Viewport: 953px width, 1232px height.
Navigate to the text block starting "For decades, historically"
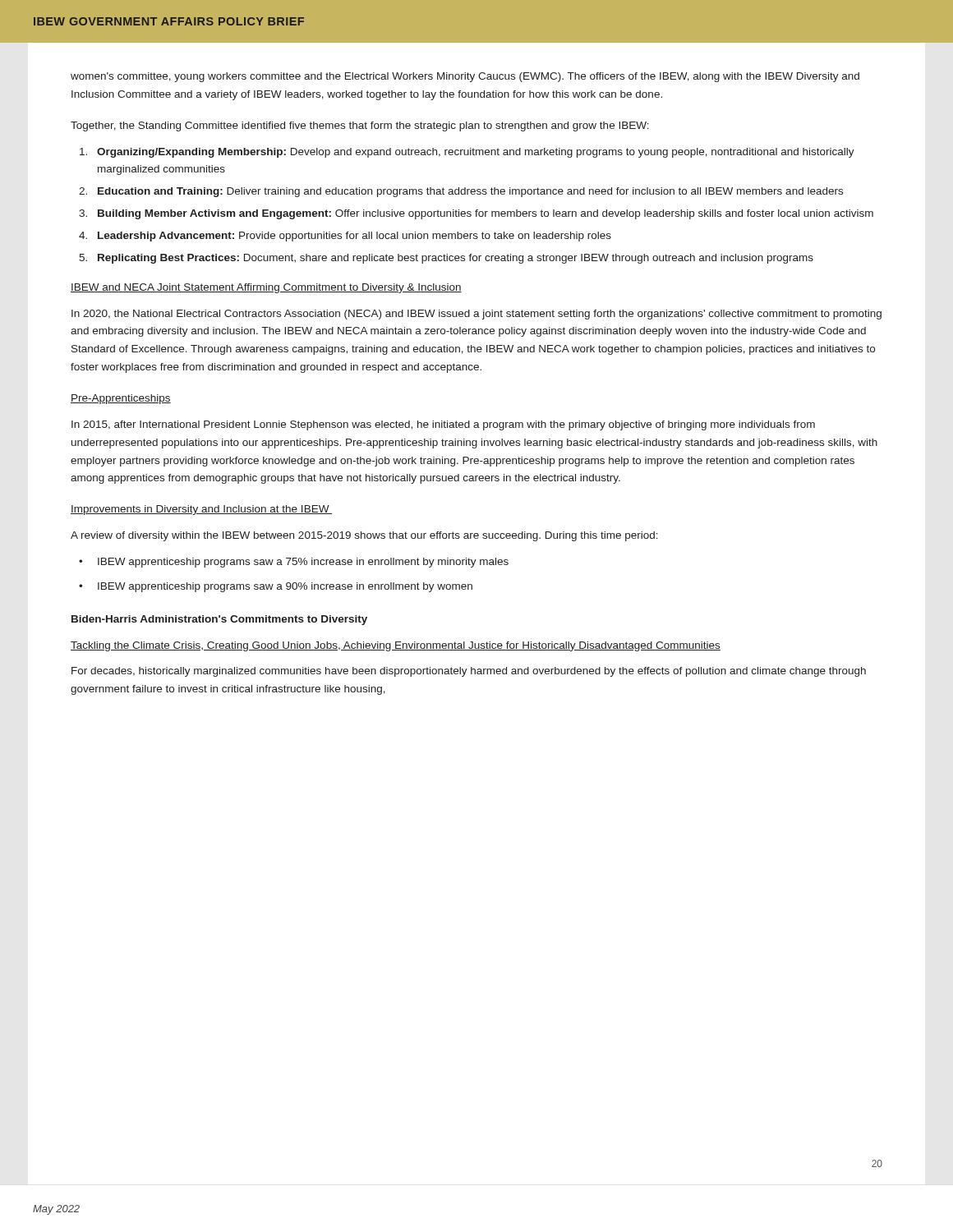point(468,680)
